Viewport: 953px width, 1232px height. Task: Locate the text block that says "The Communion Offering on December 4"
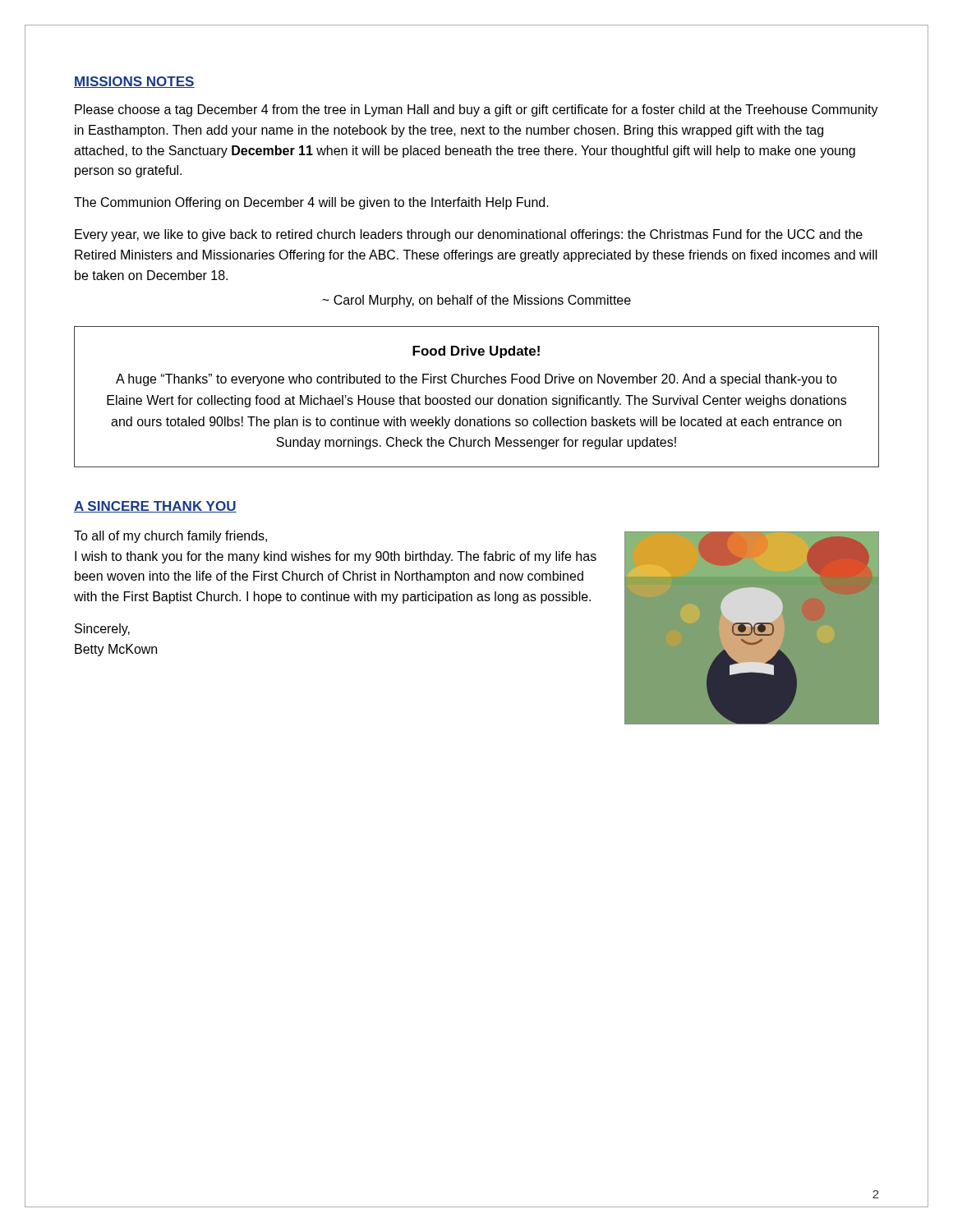coord(312,203)
